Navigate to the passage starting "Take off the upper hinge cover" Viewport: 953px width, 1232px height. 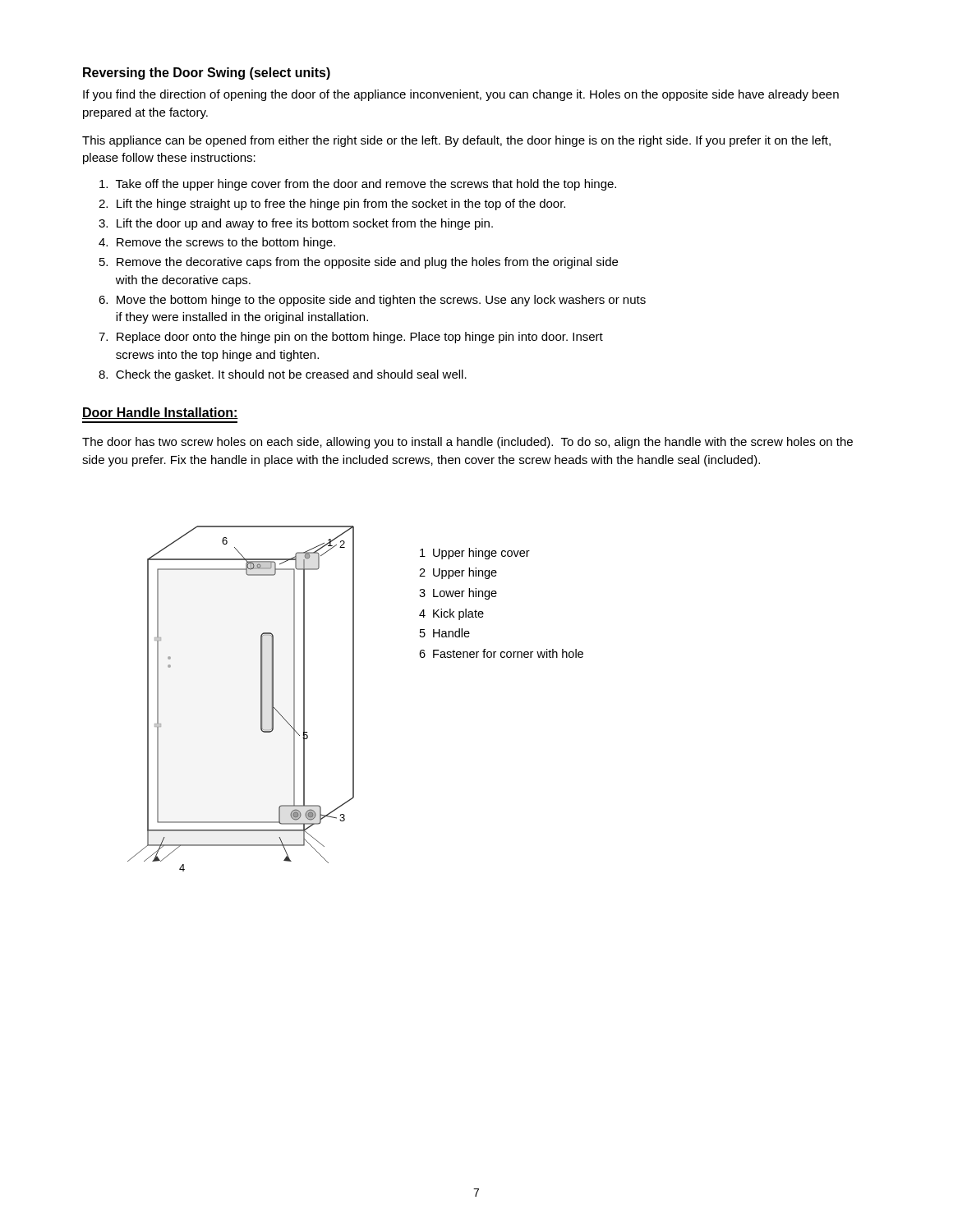(x=358, y=184)
